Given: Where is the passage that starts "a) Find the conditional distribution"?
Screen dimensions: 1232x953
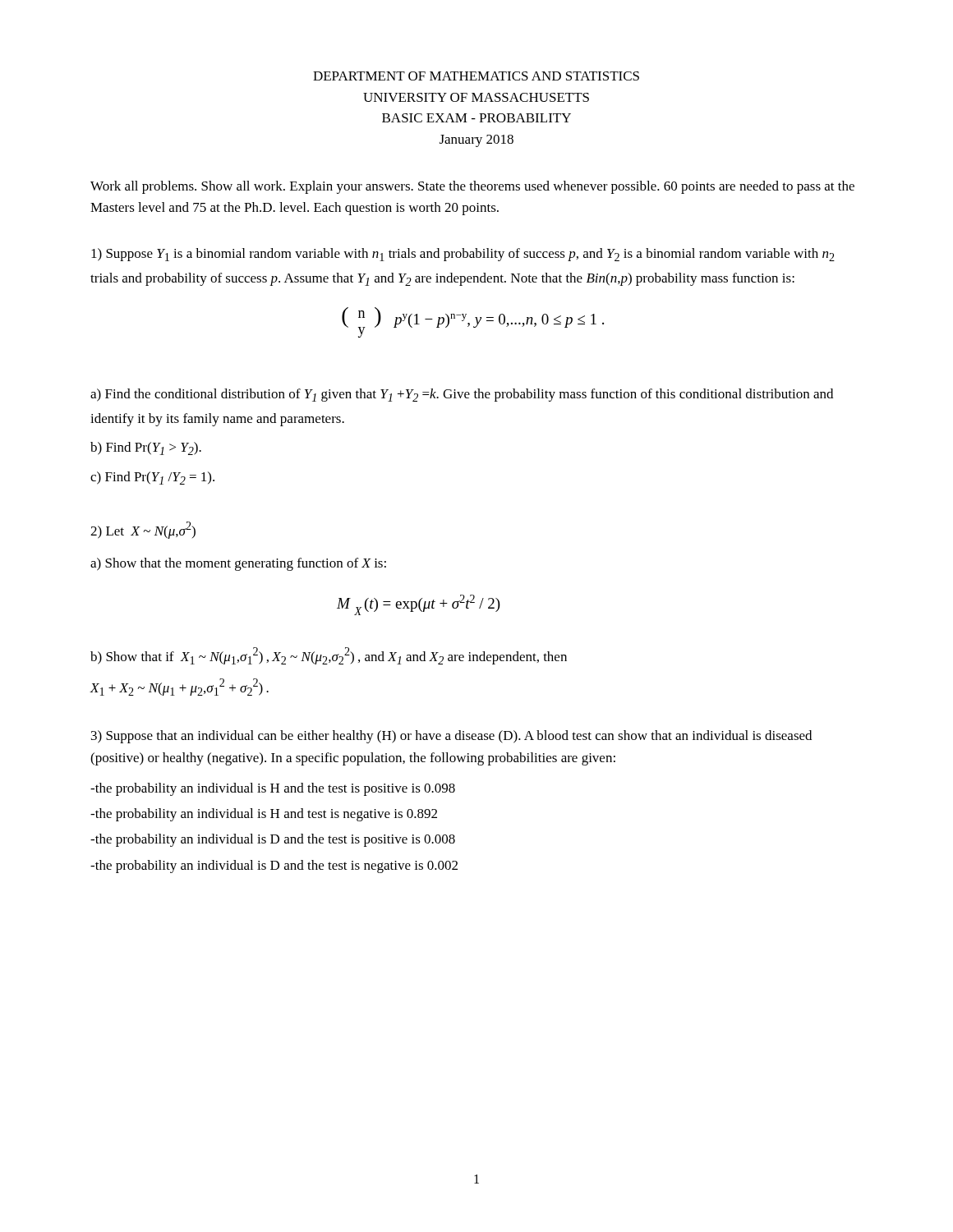Looking at the screenshot, I should (x=462, y=406).
